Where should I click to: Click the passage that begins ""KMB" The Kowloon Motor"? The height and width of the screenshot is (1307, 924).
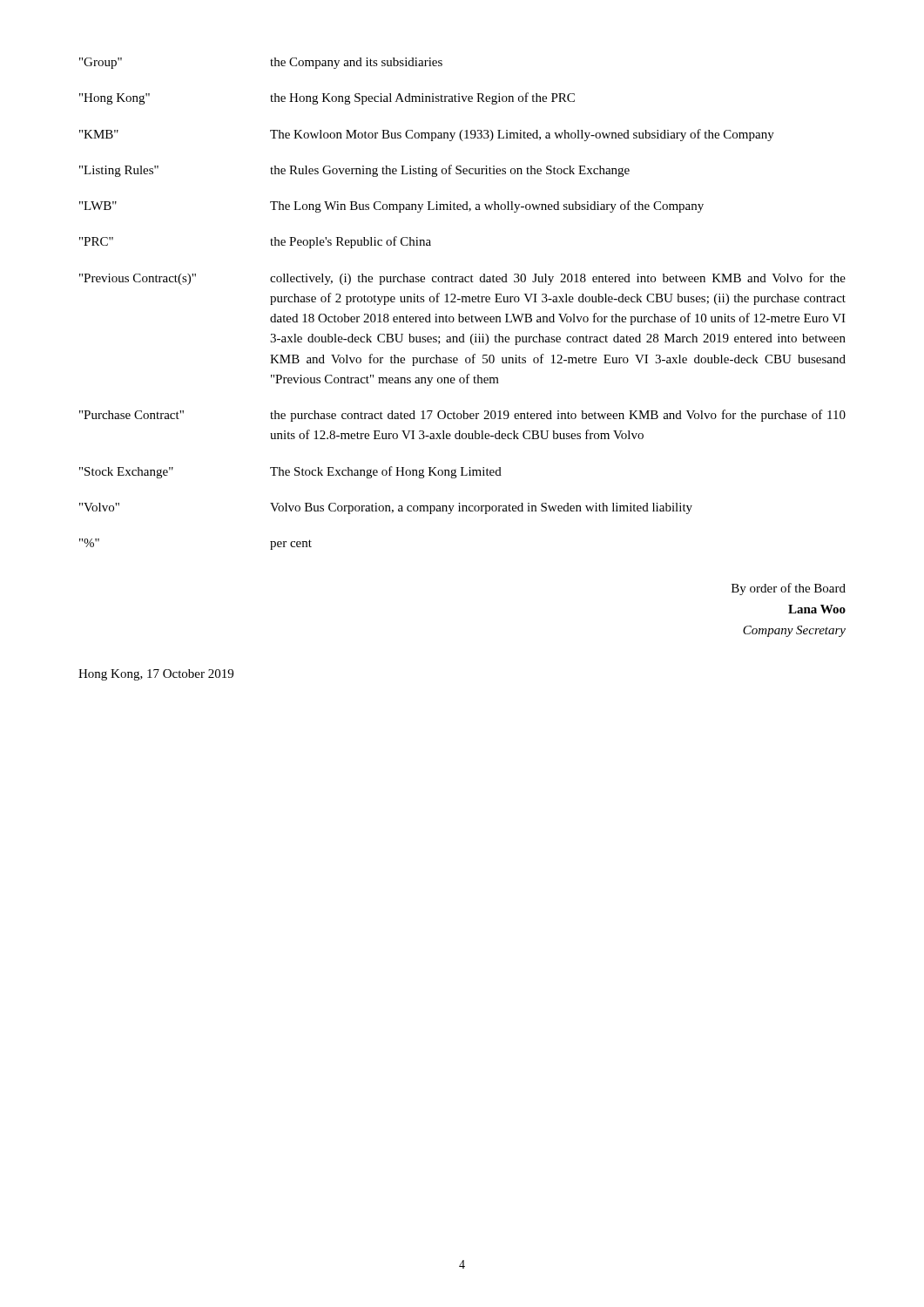point(462,134)
